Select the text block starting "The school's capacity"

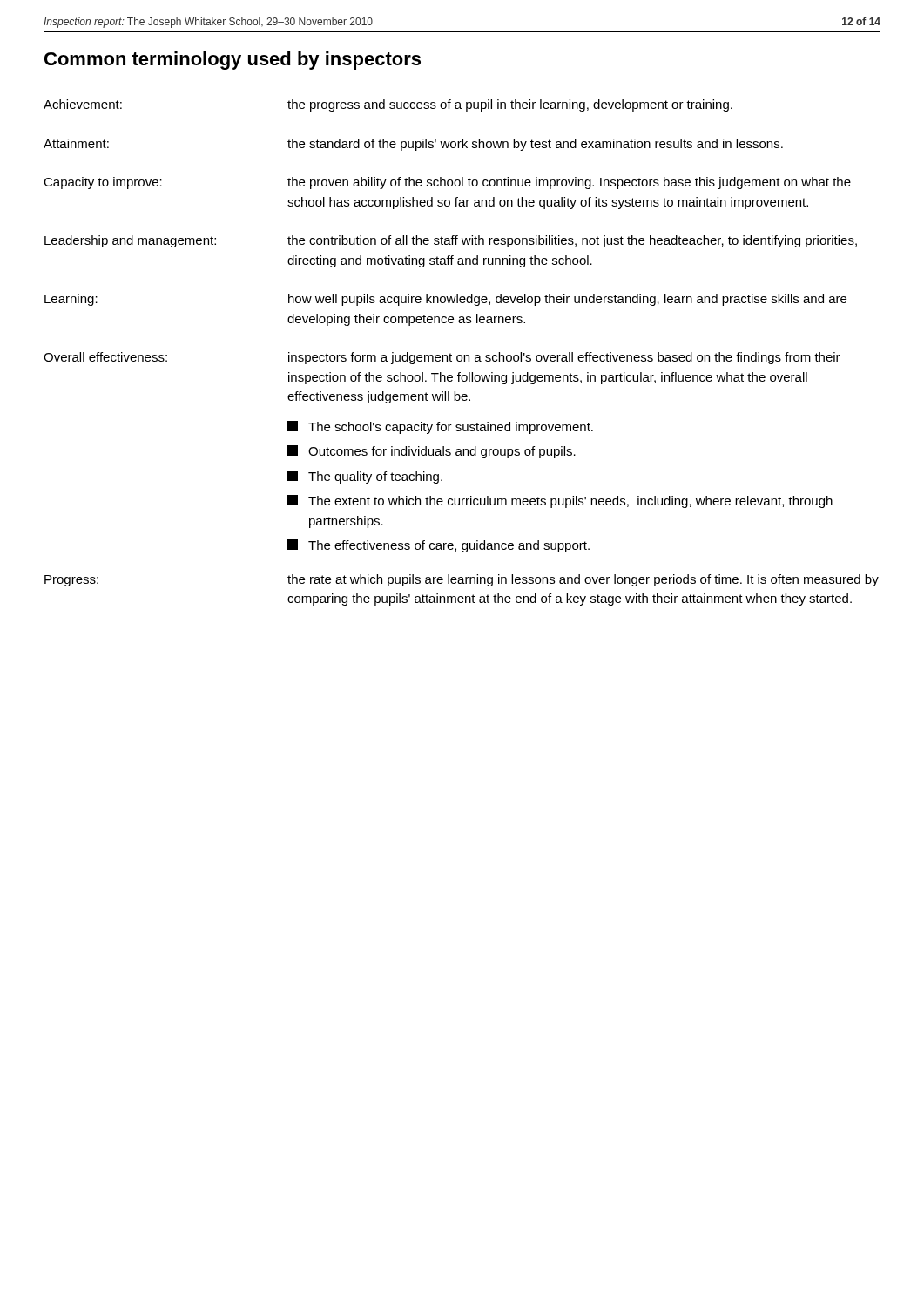coord(441,427)
